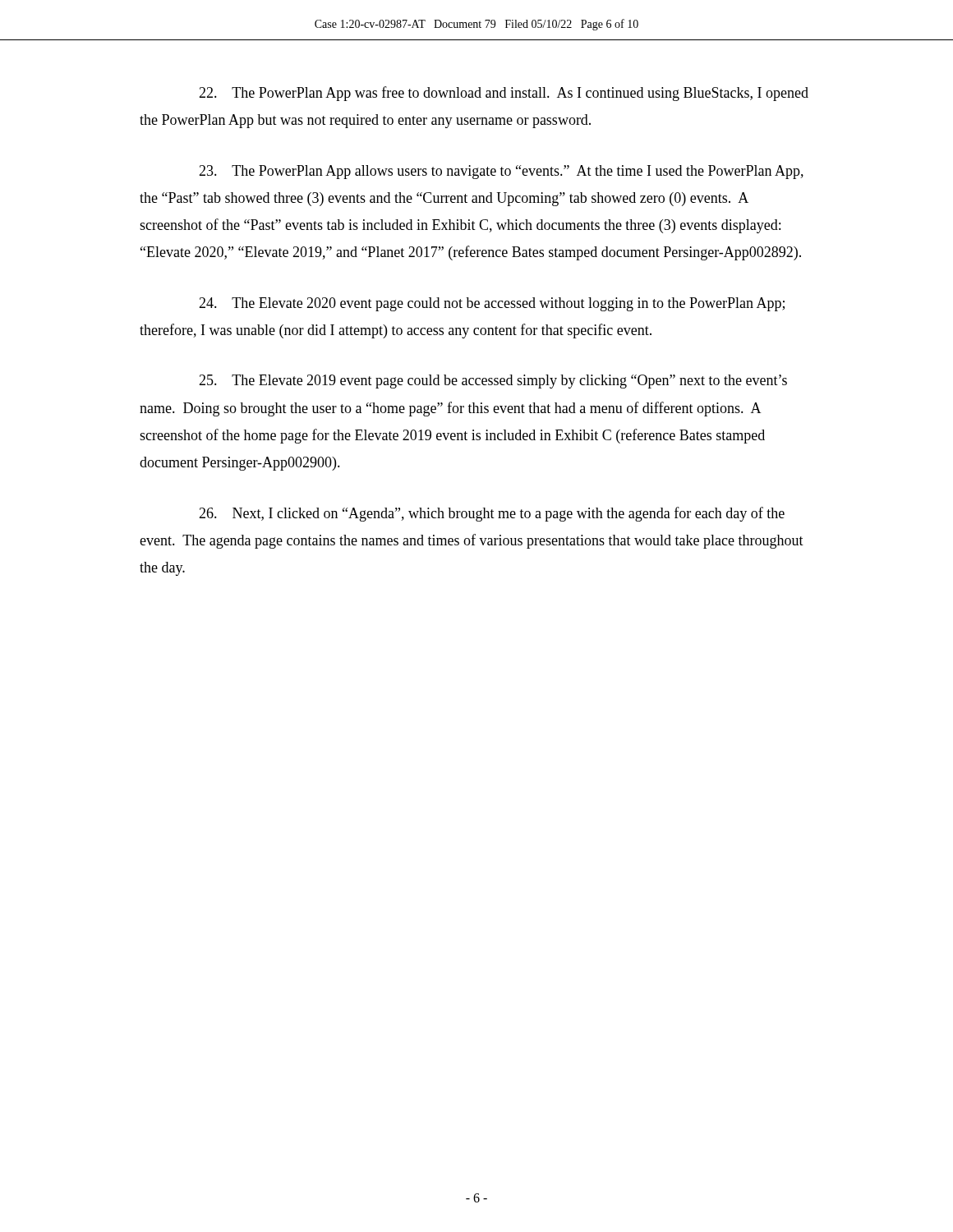Click on the text block containing "The Elevate 2020 event page could not be"
This screenshot has width=953, height=1232.
pos(463,317)
